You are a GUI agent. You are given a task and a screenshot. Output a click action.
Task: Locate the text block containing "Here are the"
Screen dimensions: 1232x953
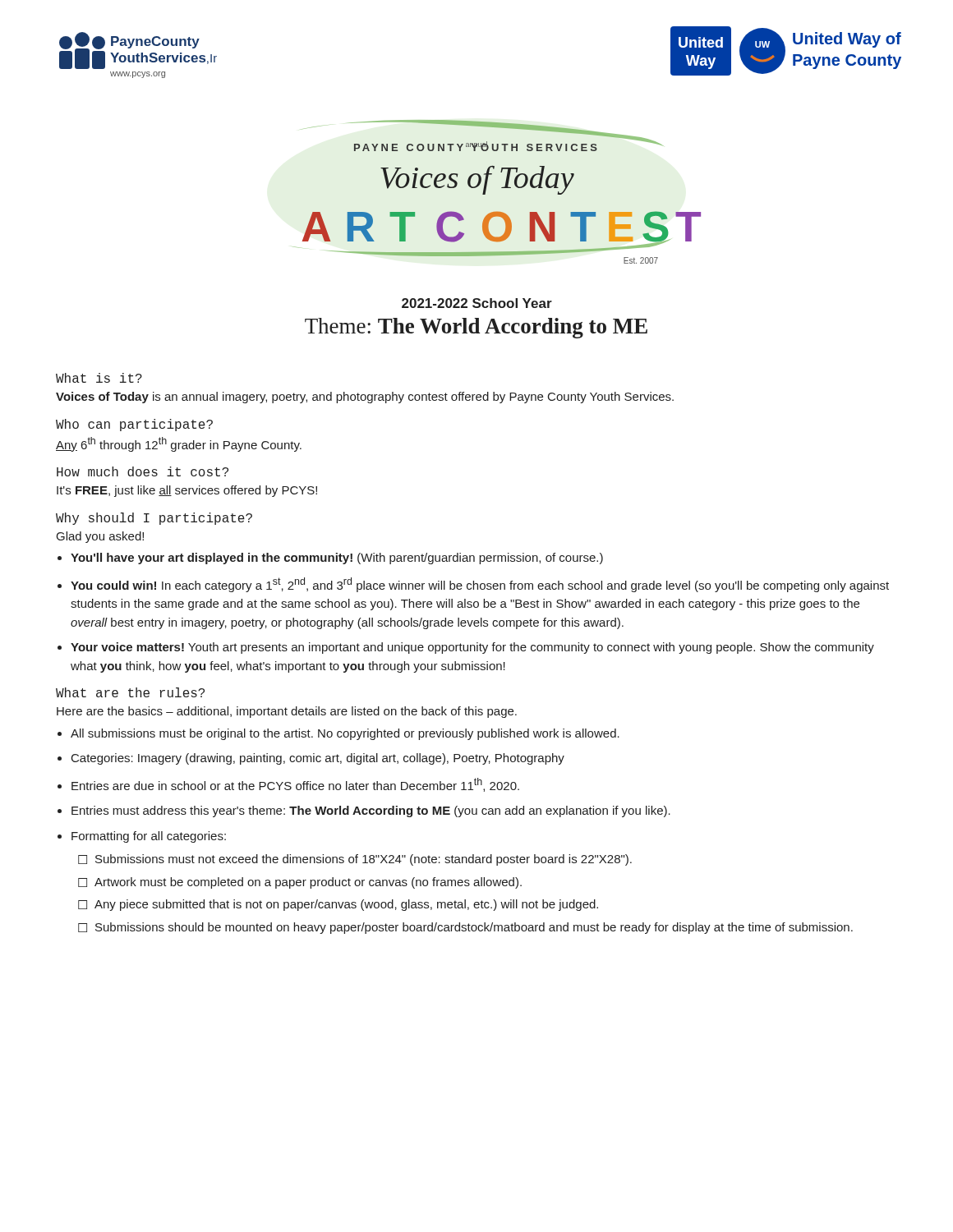tap(287, 711)
